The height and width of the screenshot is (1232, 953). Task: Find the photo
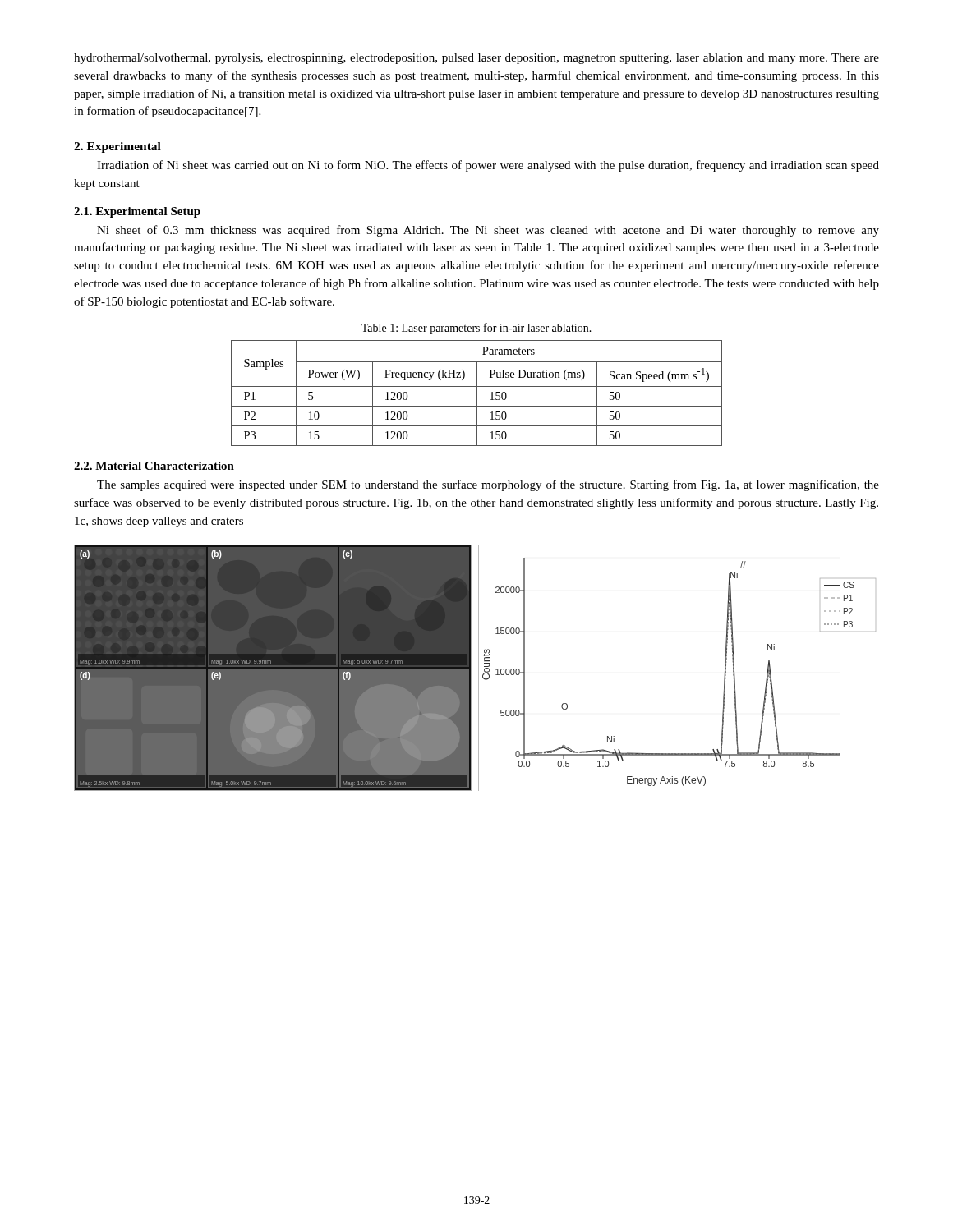tap(476, 668)
